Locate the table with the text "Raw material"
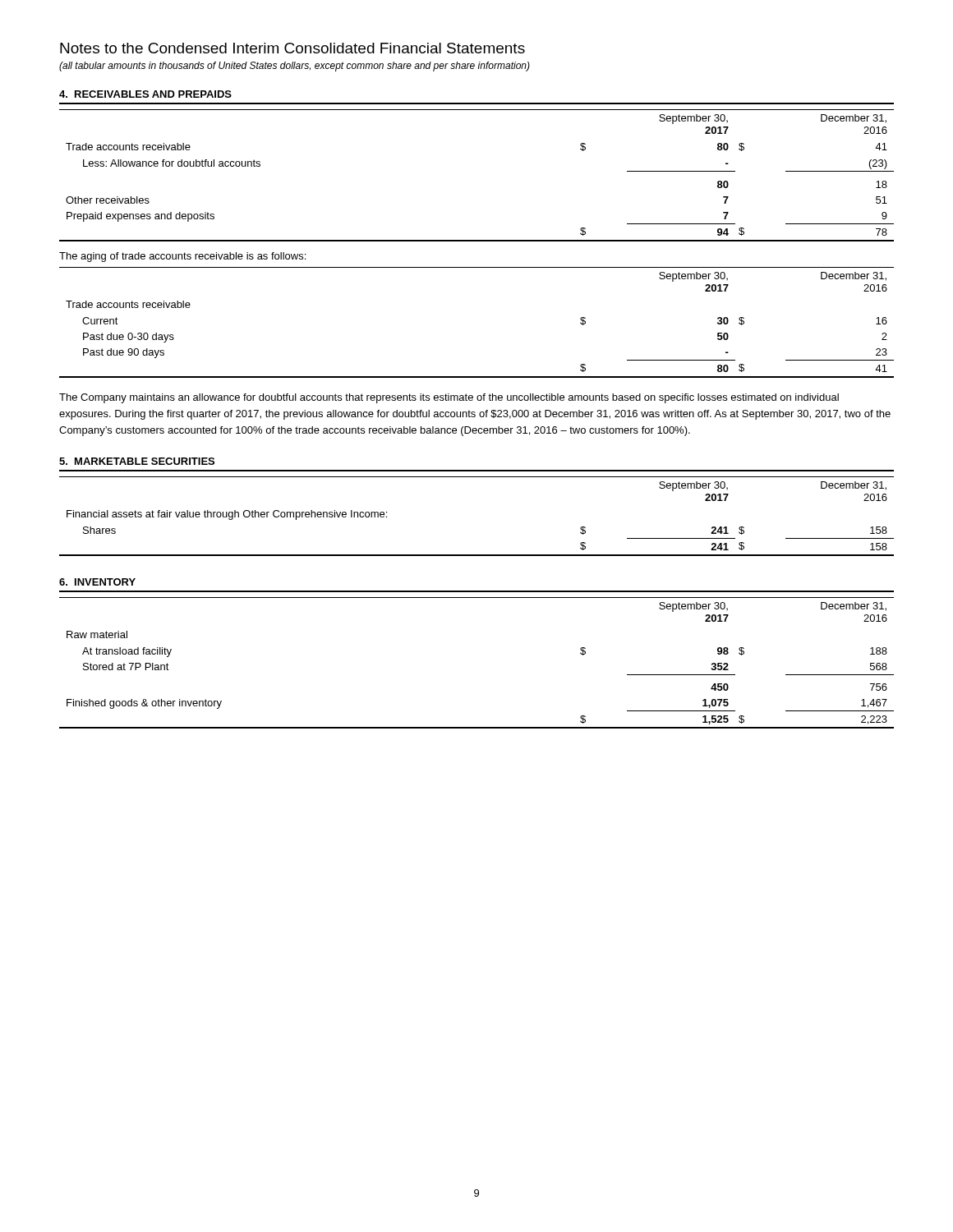This screenshot has height=1232, width=953. pyautogui.click(x=476, y=663)
